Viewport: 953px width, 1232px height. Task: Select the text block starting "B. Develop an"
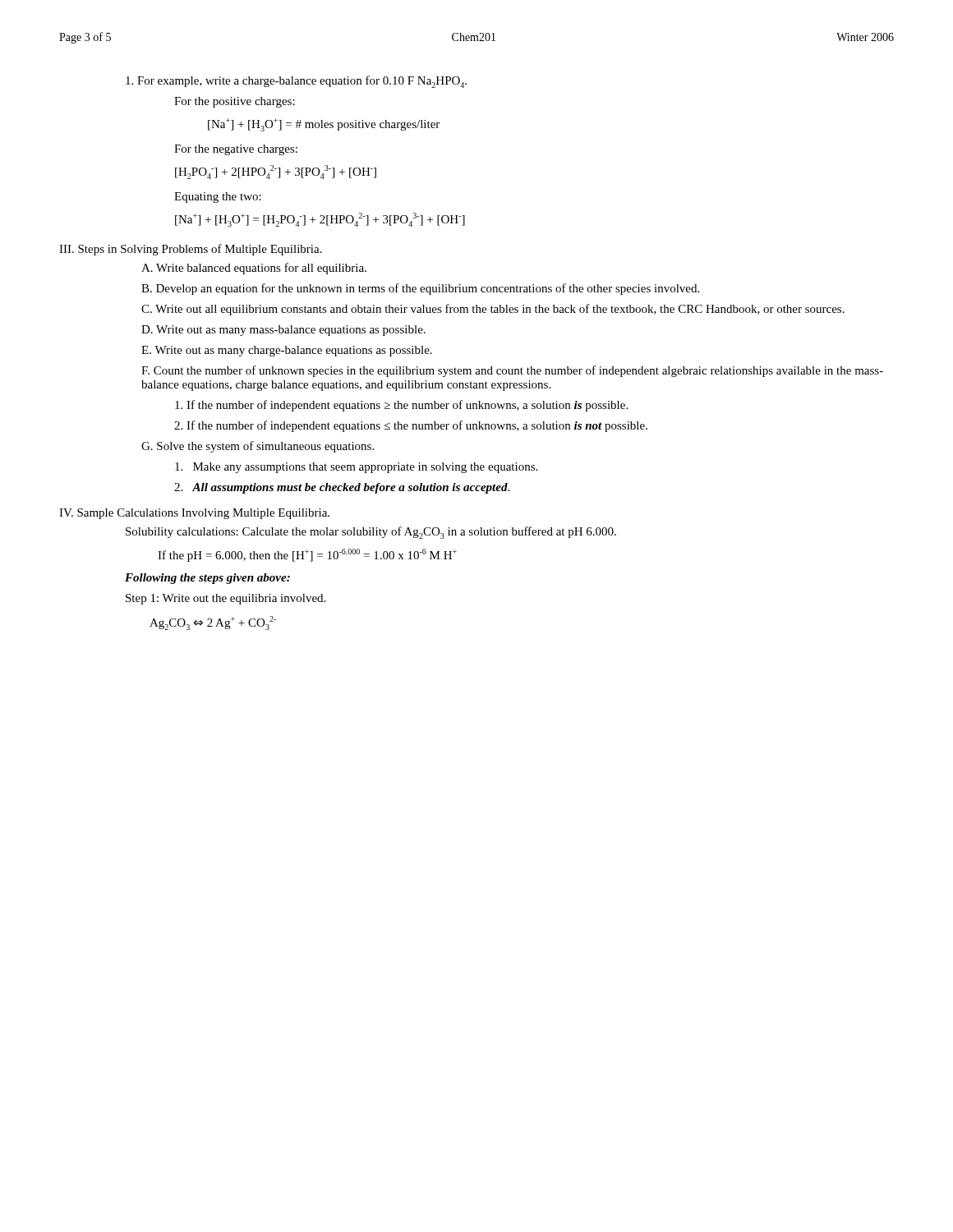(421, 288)
